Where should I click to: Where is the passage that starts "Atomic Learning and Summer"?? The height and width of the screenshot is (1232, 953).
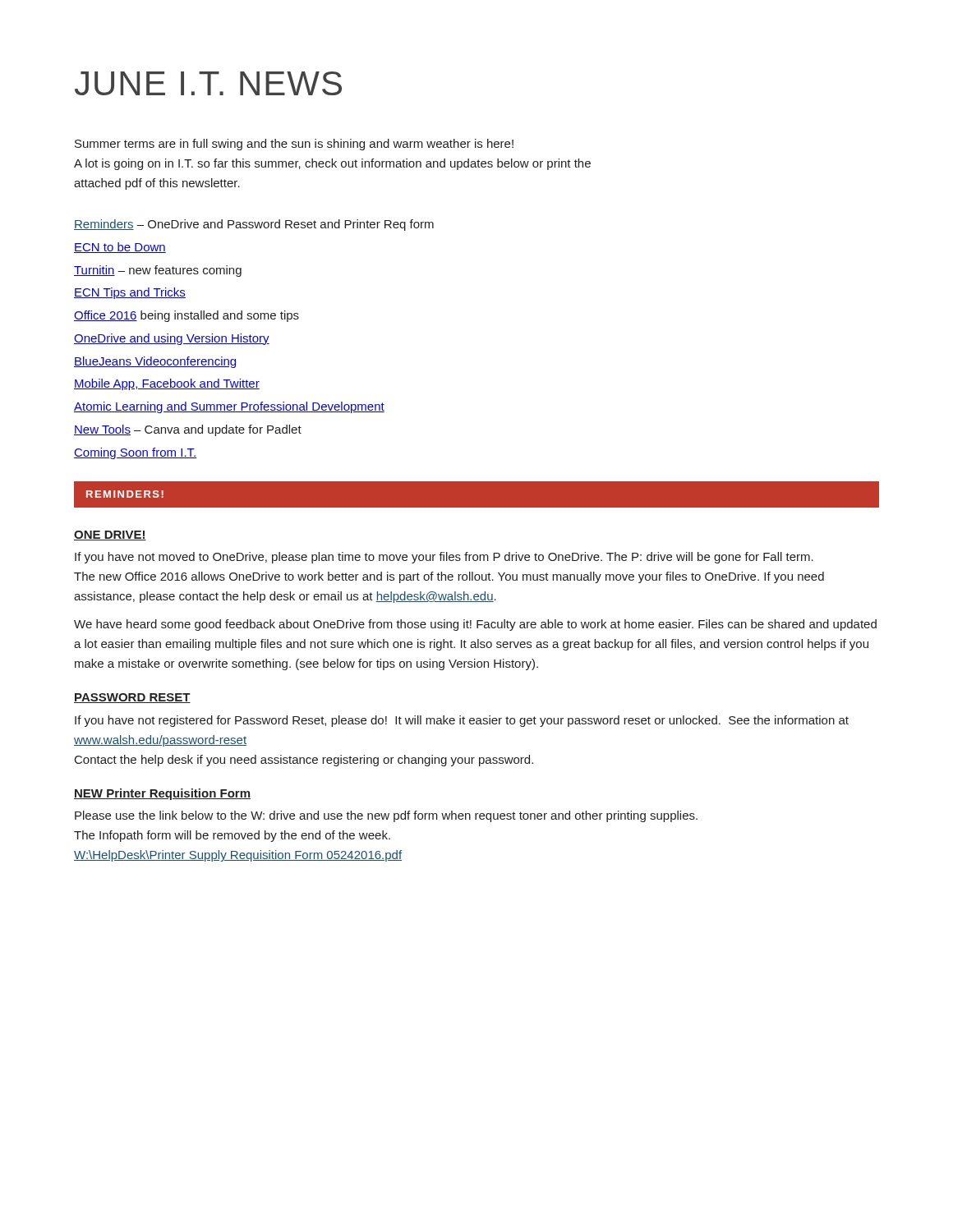click(229, 406)
